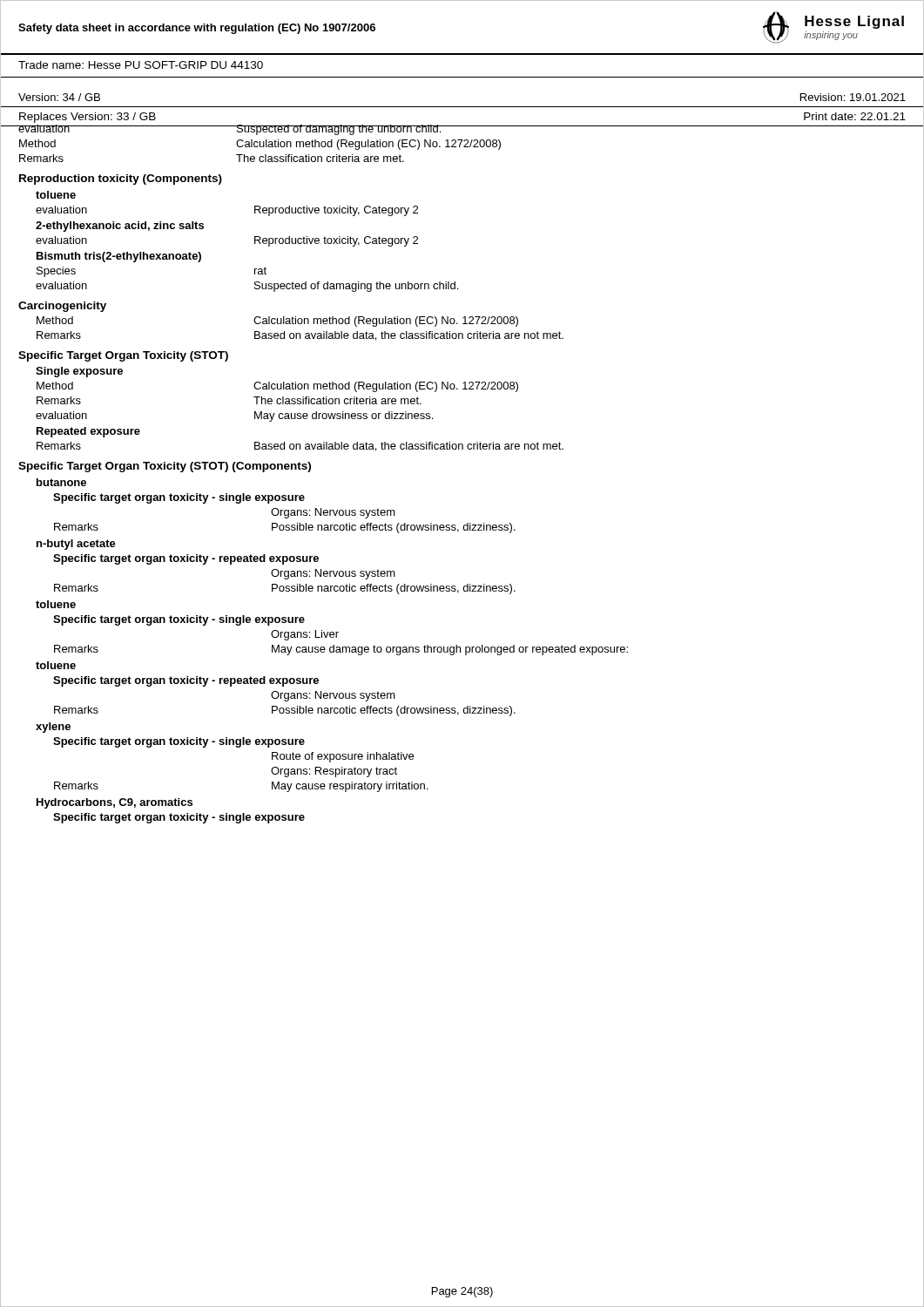Point to the block starting "evaluation May cause"
924x1307 pixels.
click(58, 416)
